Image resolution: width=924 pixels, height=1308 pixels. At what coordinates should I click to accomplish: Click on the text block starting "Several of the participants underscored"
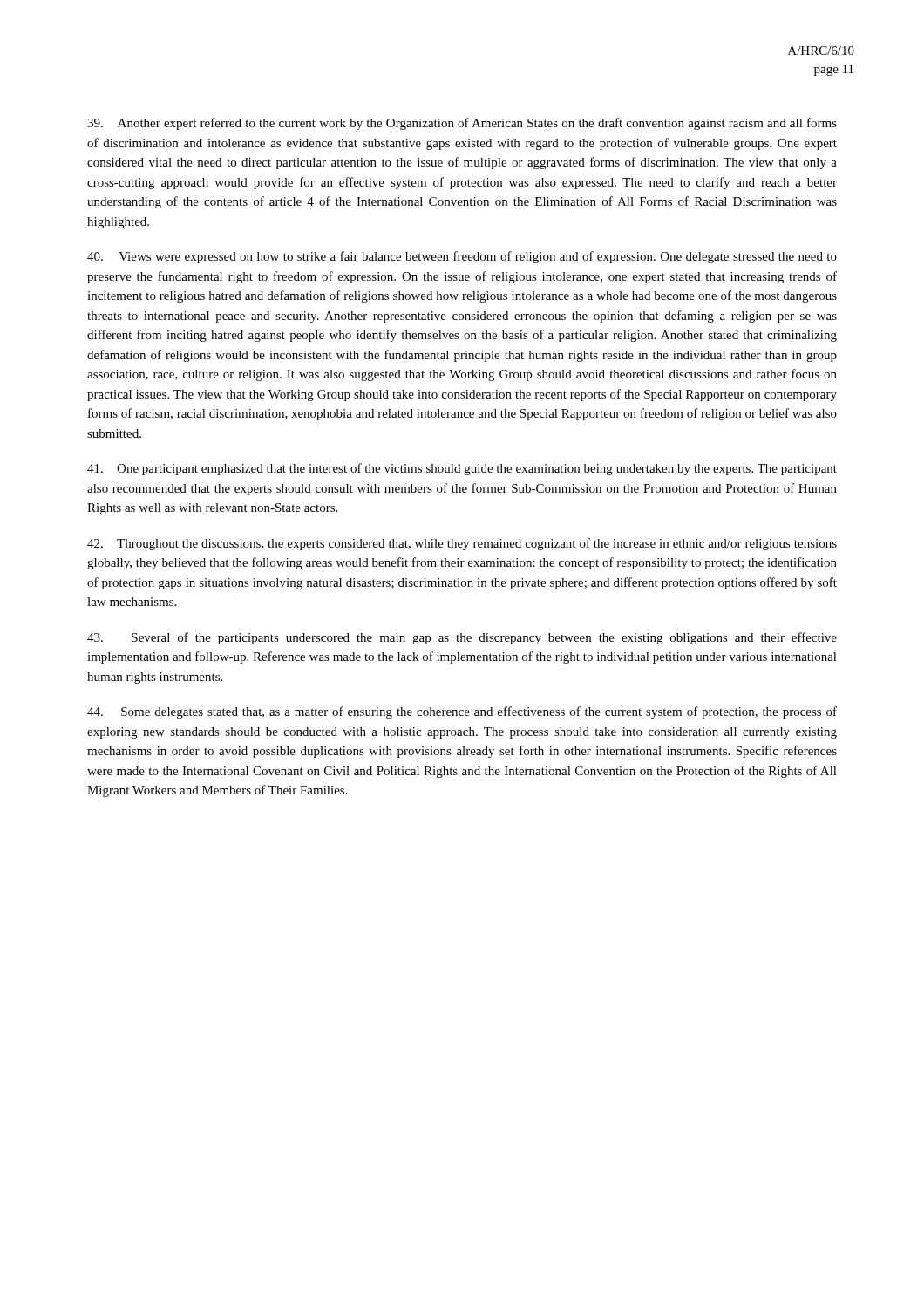coord(462,657)
